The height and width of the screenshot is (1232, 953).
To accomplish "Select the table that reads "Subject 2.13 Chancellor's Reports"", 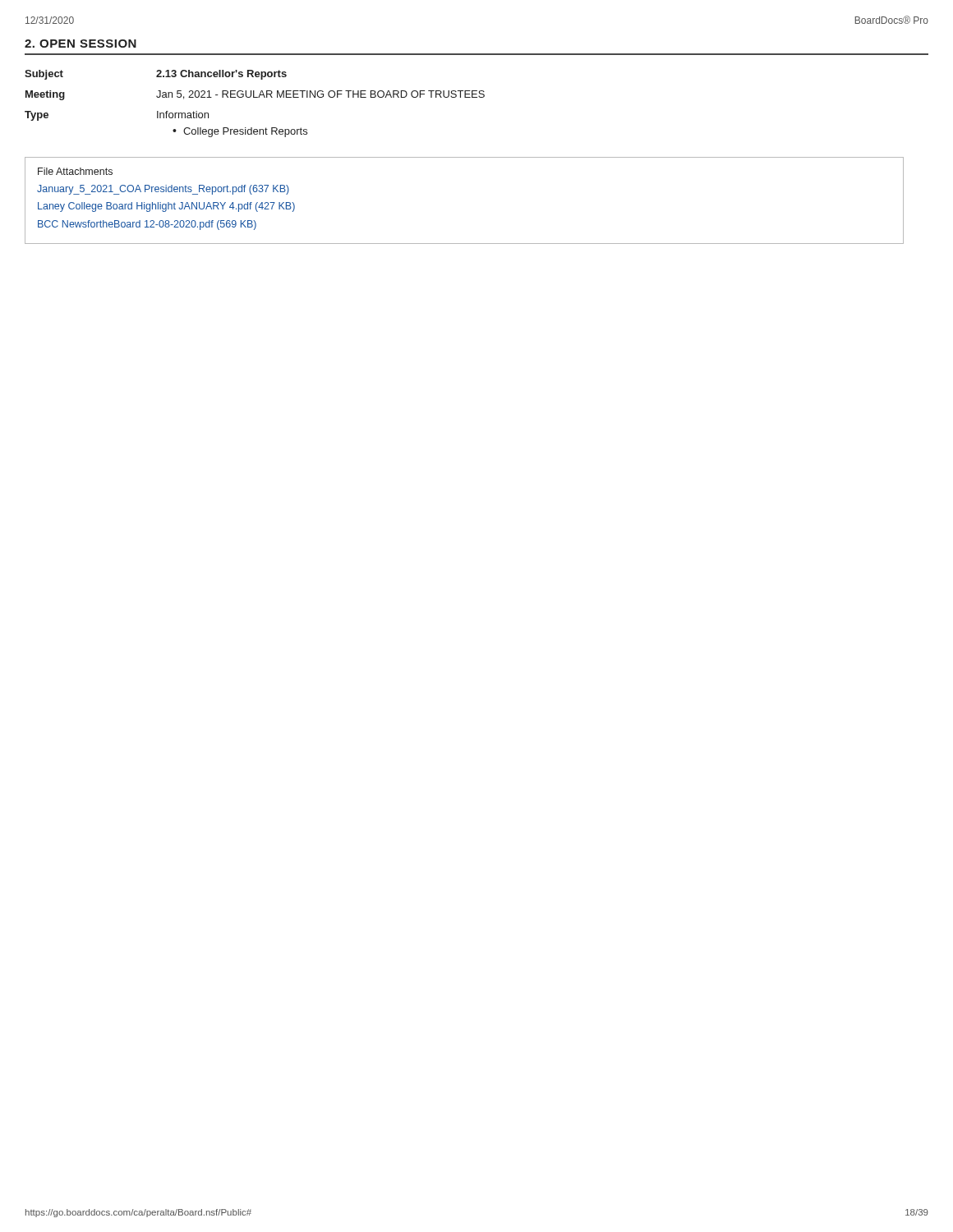I will click(x=476, y=94).
